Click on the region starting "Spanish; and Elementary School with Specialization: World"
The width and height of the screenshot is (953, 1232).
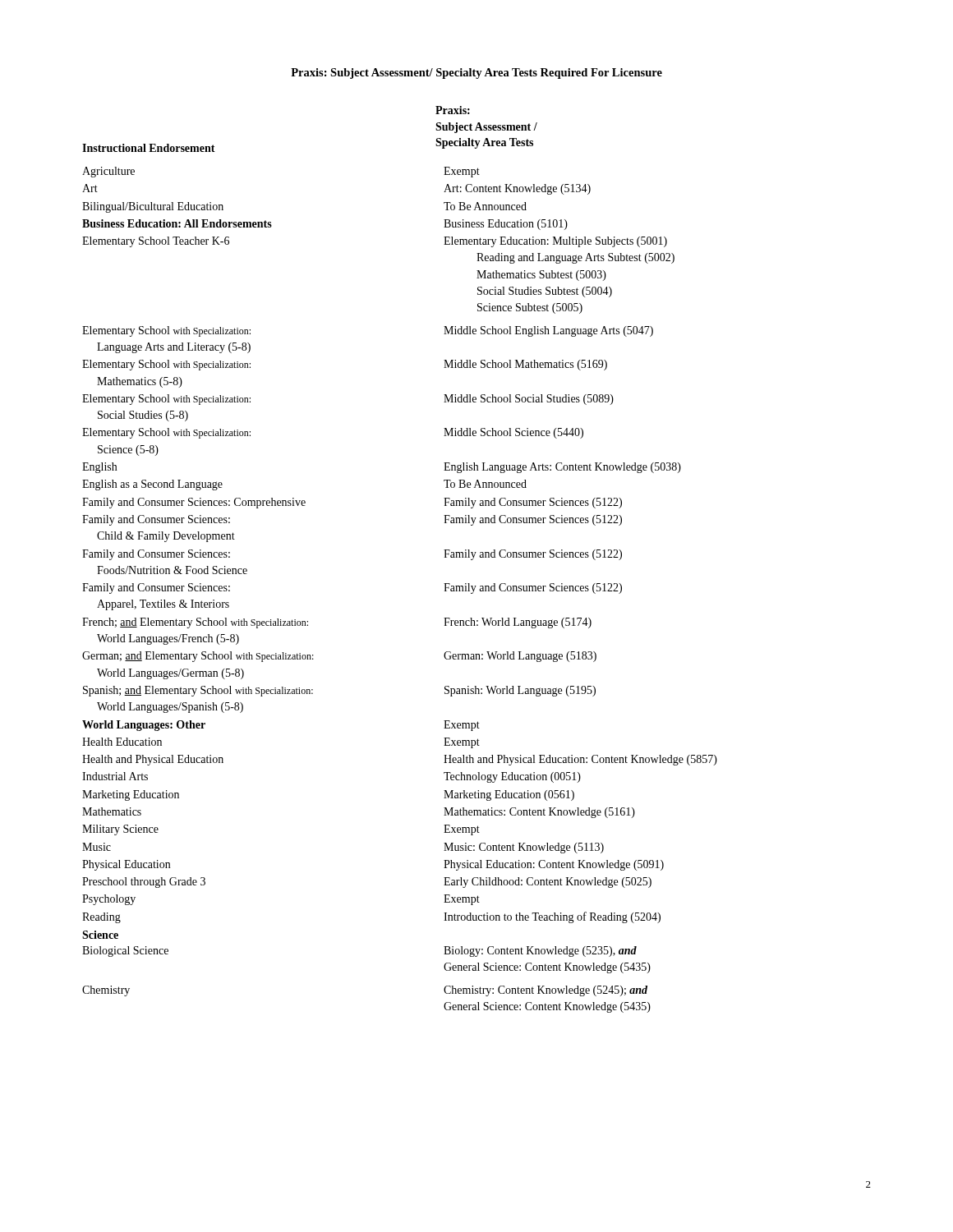coord(476,699)
